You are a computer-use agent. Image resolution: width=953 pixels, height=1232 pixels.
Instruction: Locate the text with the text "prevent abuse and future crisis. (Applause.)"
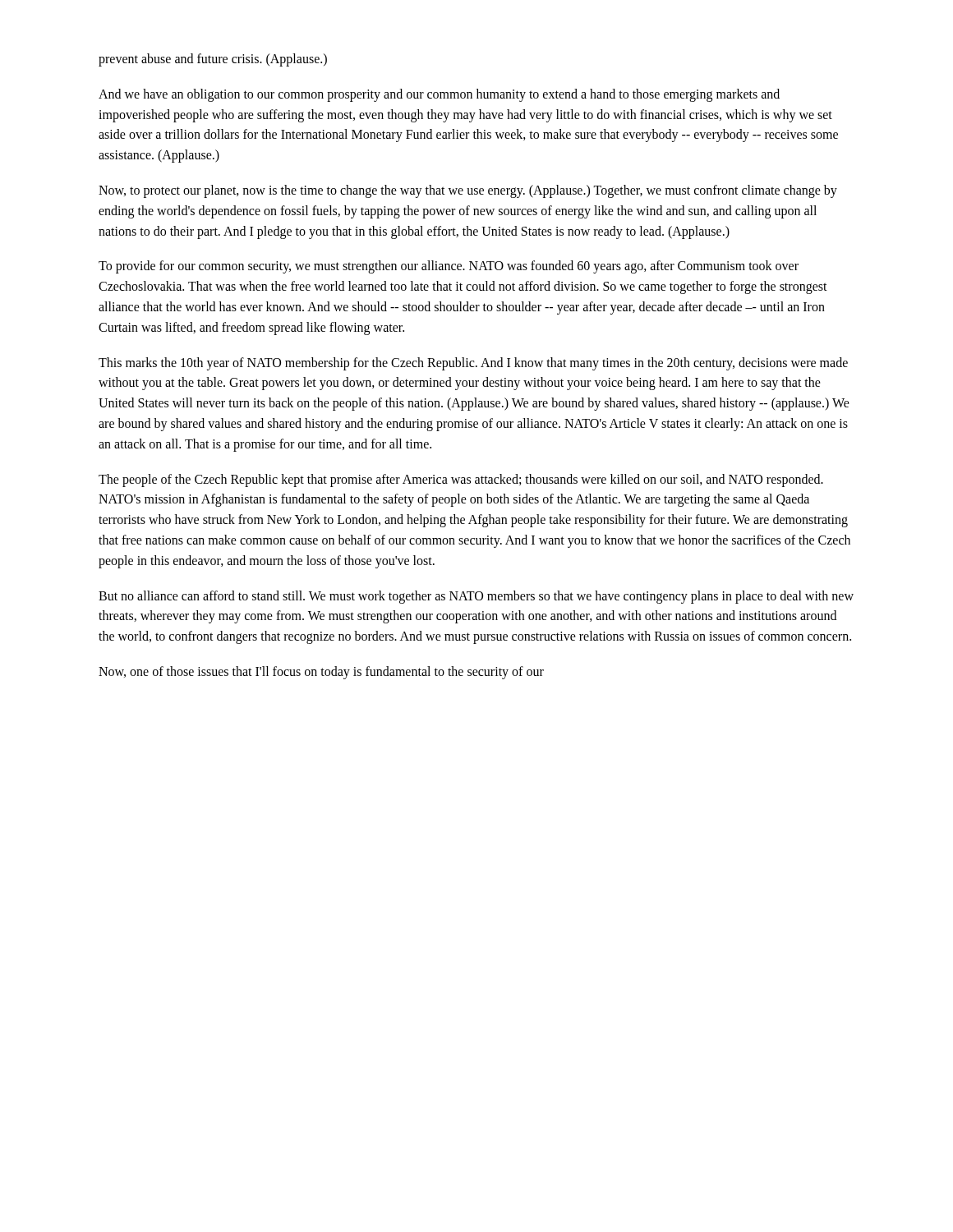[213, 59]
